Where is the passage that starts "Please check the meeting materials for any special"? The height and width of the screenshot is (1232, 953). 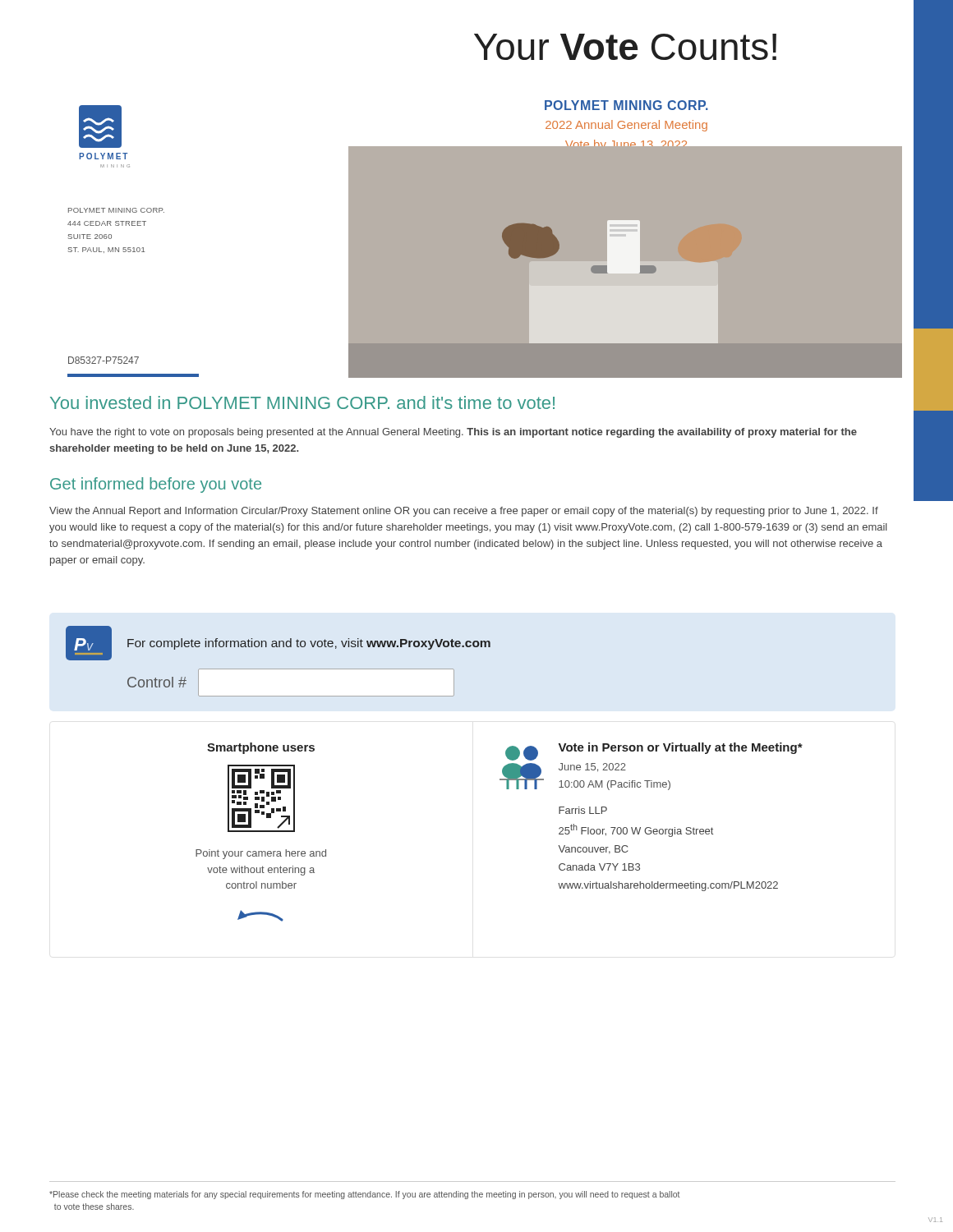365,1200
